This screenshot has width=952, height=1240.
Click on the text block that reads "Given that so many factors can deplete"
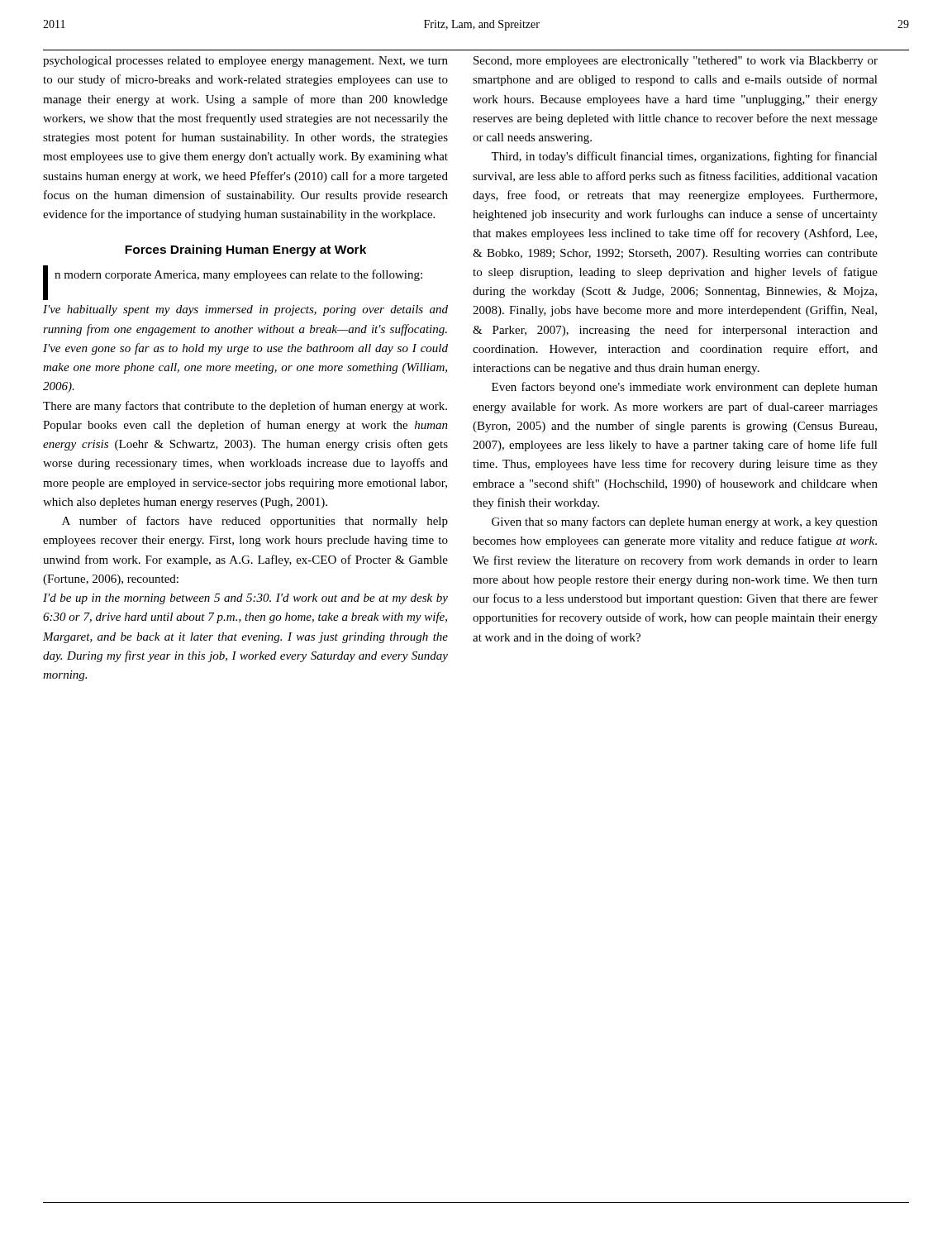click(675, 580)
